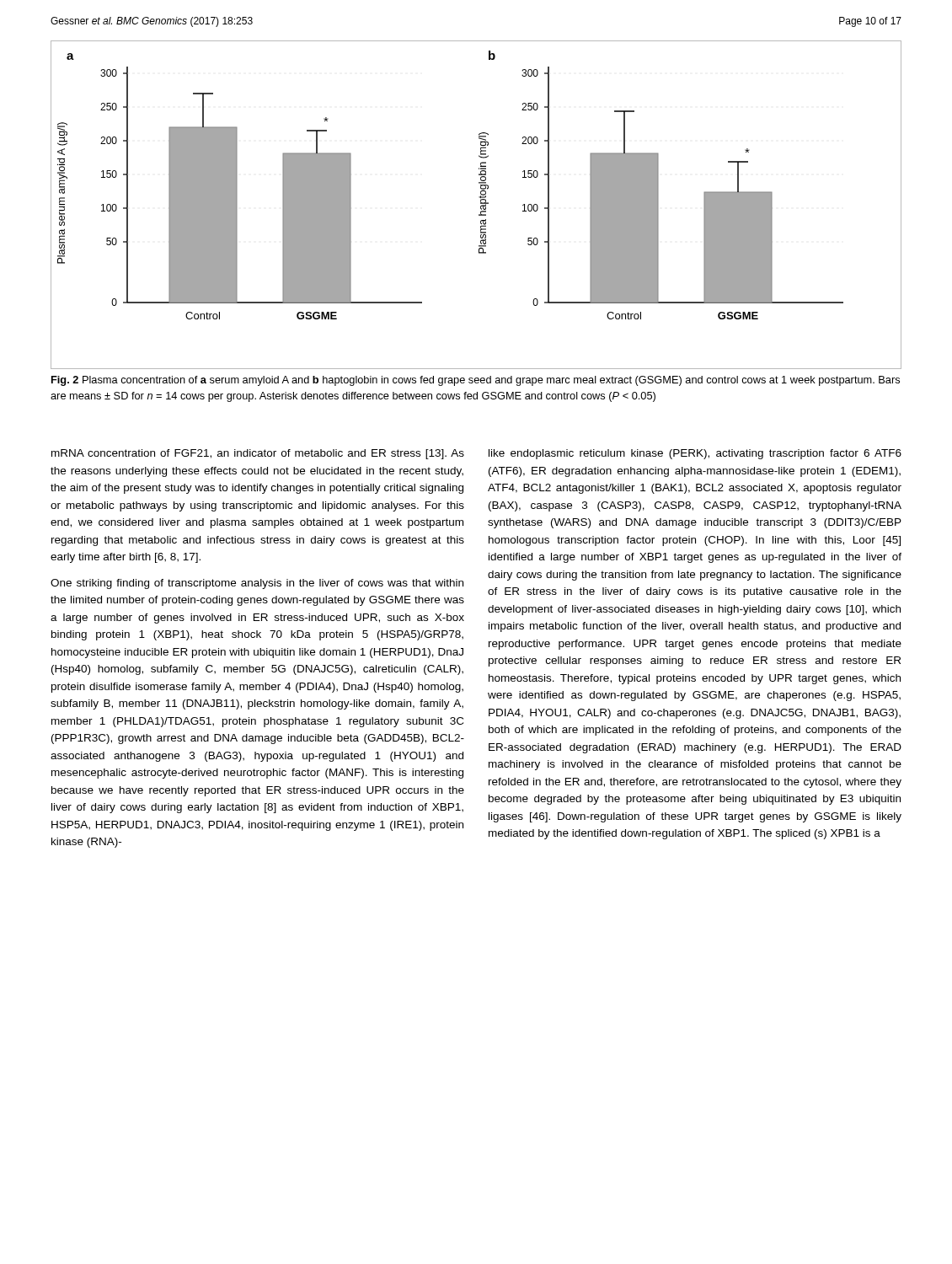This screenshot has height=1264, width=952.
Task: Locate the block of text that opens with "like endoplasmic reticulum kinase"
Action: (x=695, y=644)
